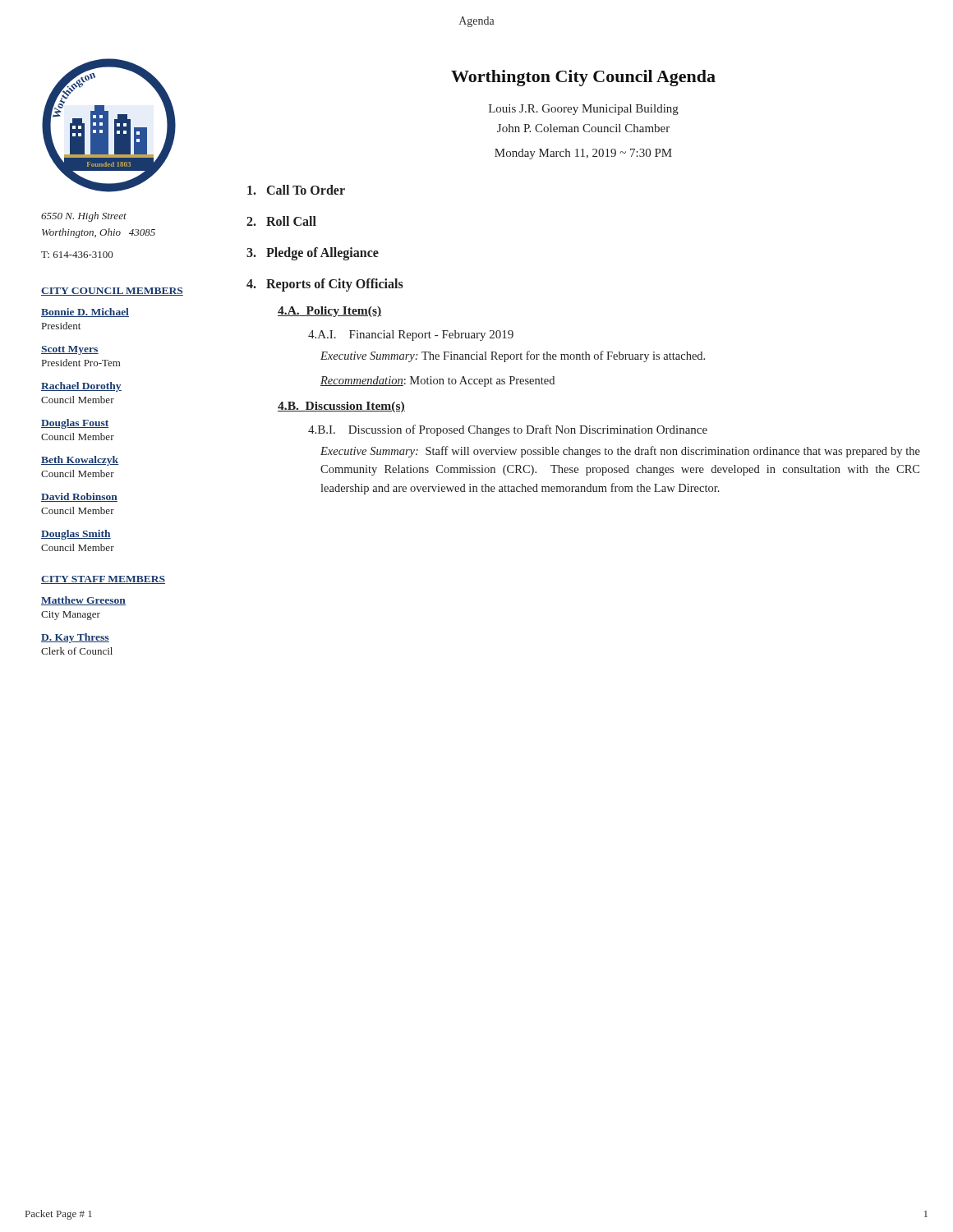
Task: Click on the text block that says "Executive Summary: Staff will"
Action: (x=620, y=470)
